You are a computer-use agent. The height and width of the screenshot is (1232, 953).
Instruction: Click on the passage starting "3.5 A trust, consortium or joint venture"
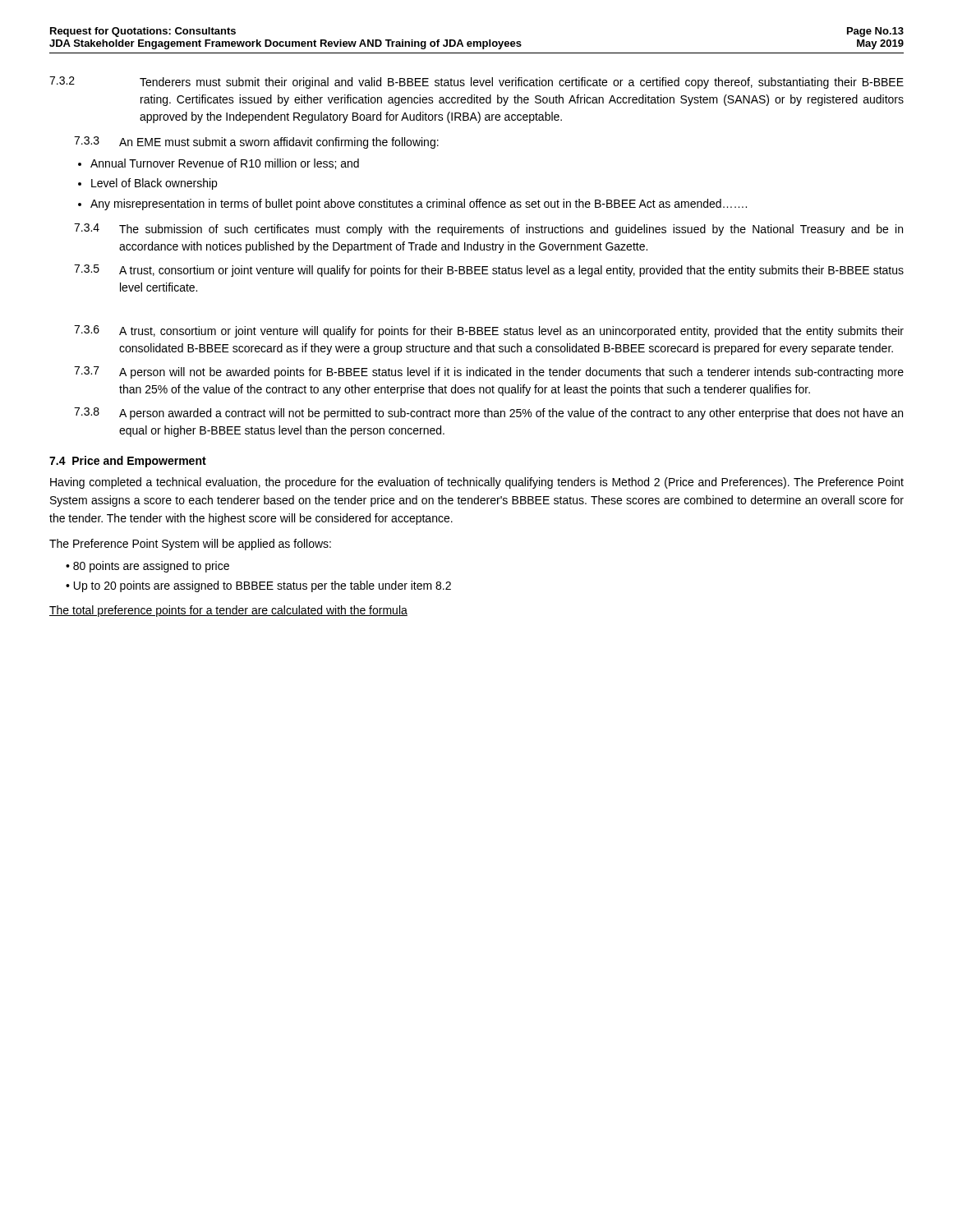tap(489, 279)
